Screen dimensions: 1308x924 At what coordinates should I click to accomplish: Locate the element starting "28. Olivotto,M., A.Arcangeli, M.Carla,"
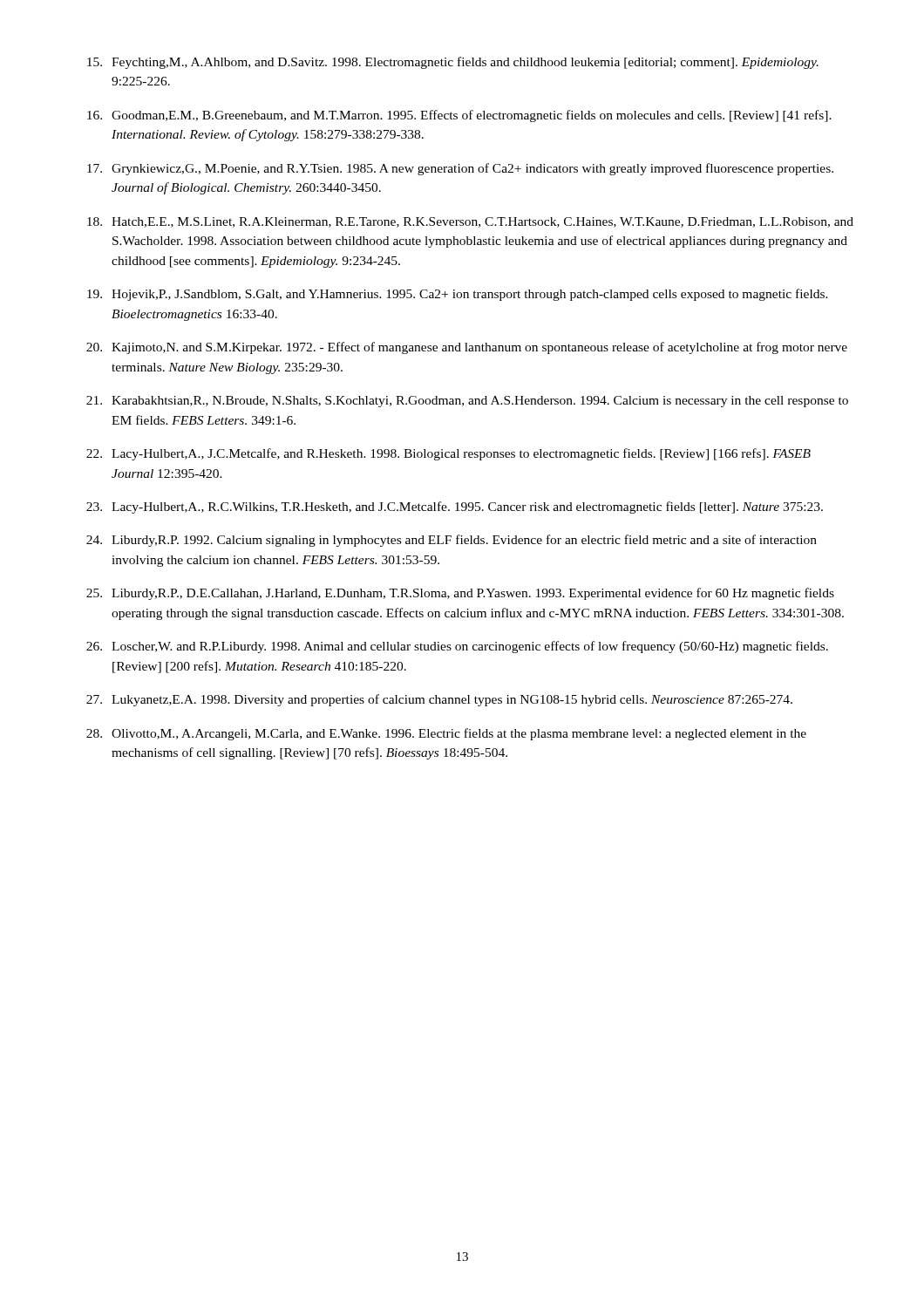tap(462, 743)
